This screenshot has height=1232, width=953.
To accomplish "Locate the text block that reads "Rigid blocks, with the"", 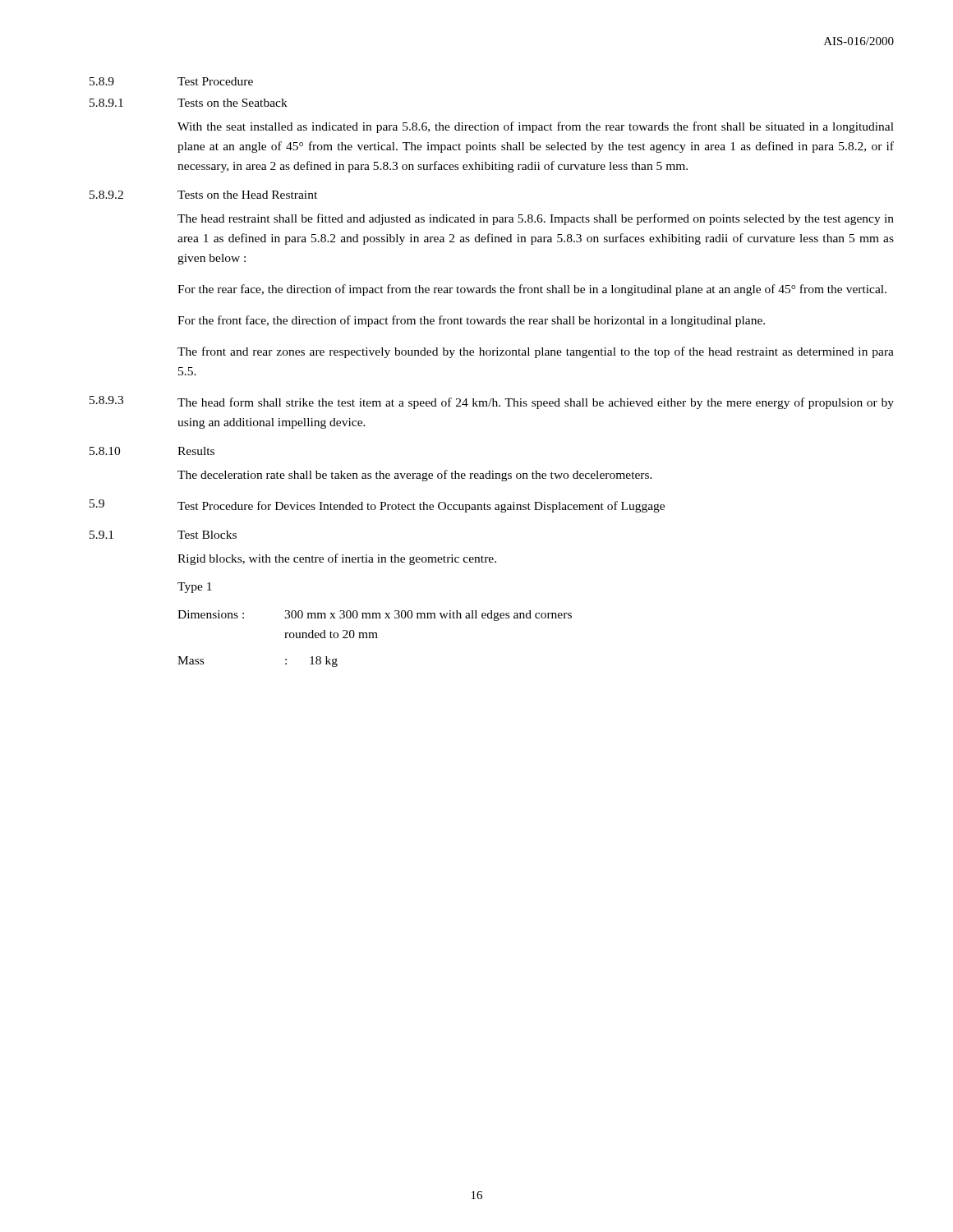I will pos(337,558).
